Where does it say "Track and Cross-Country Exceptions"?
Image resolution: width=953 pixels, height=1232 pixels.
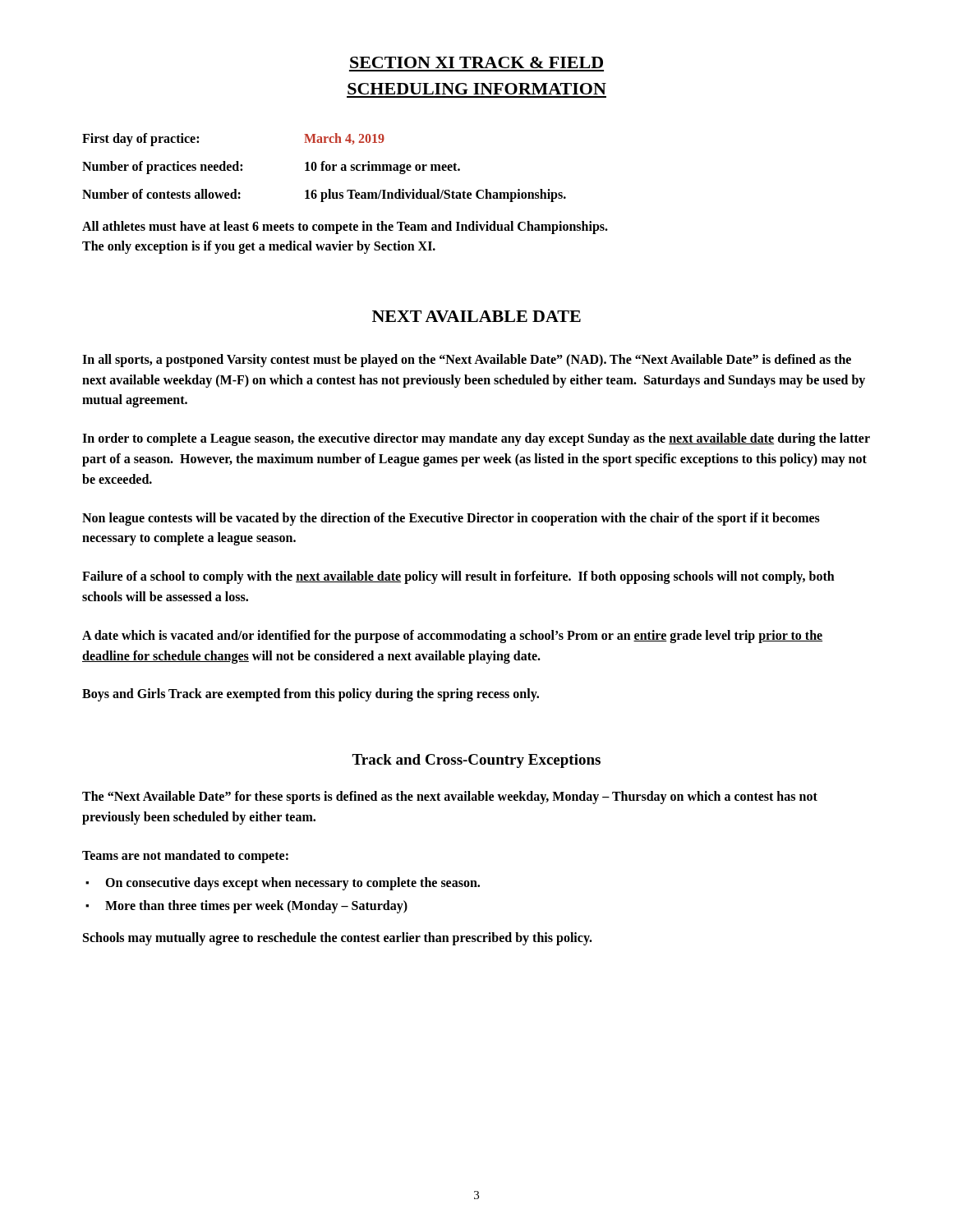476,759
